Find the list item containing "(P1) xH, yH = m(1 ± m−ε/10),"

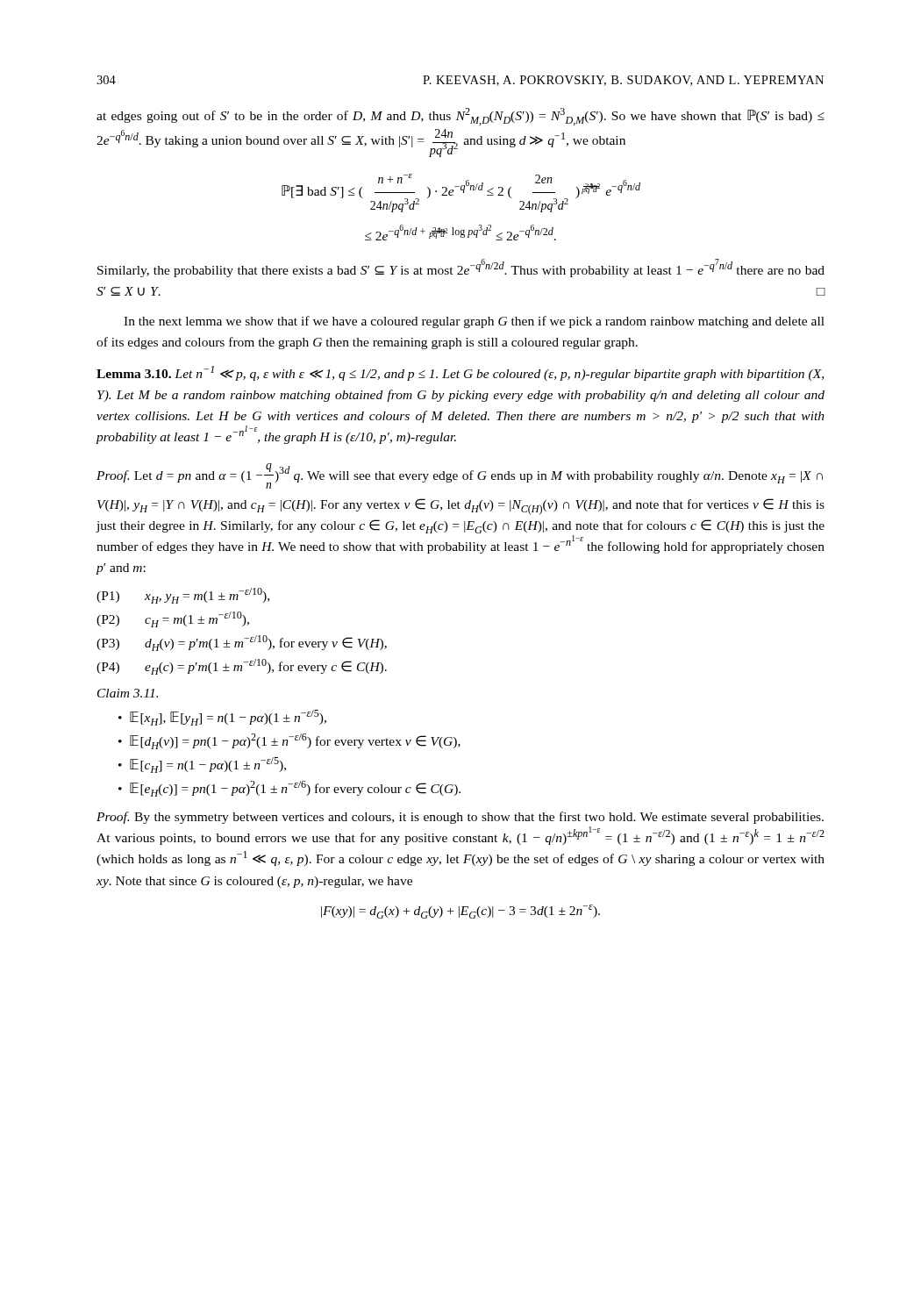[x=183, y=596]
